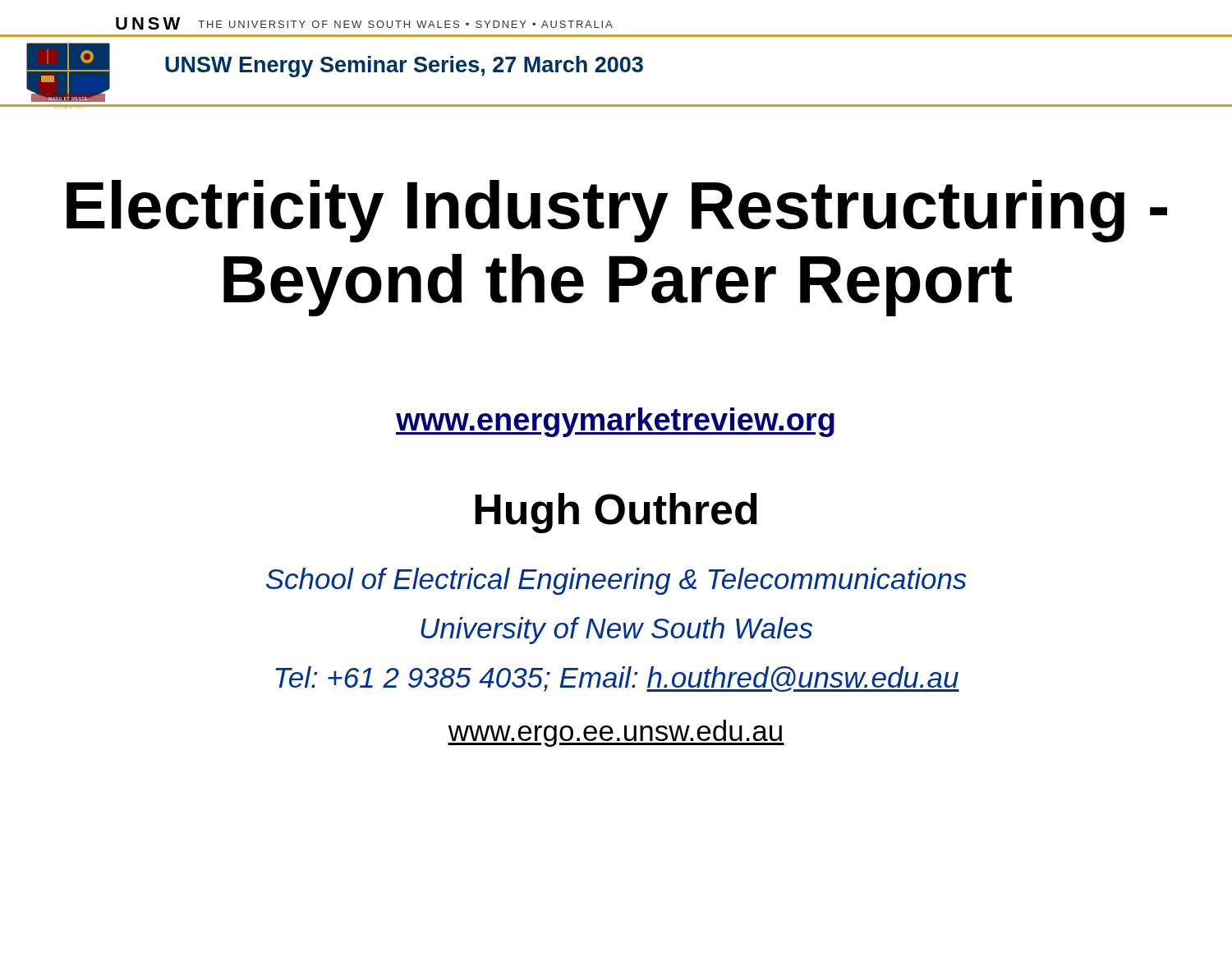
Task: Locate the passage starting "Tel: +61 2 9385 4035; Email: h.outhred@unsw.edu.au"
Action: tap(616, 677)
